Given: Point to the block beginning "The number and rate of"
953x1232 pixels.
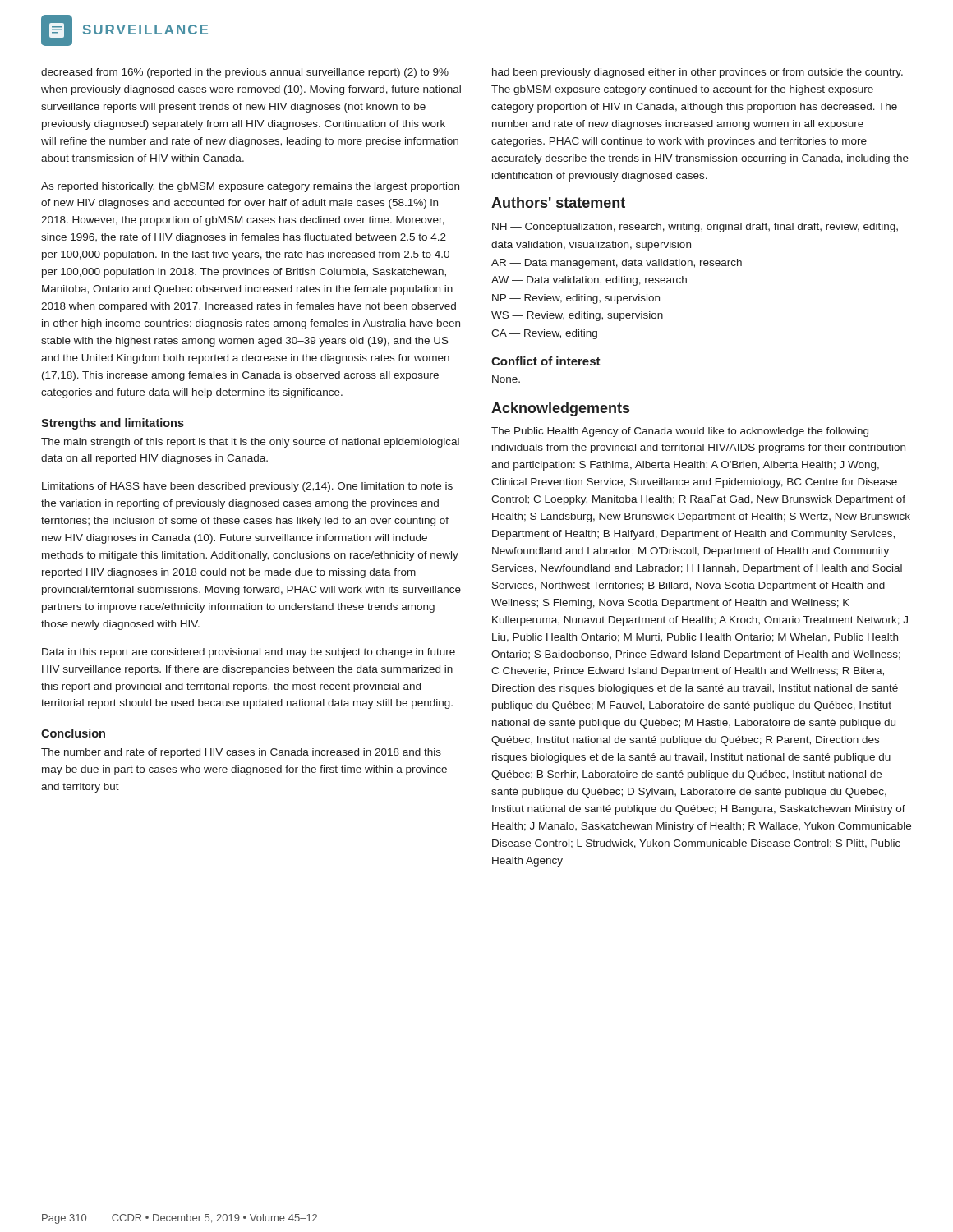Looking at the screenshot, I should coord(251,770).
